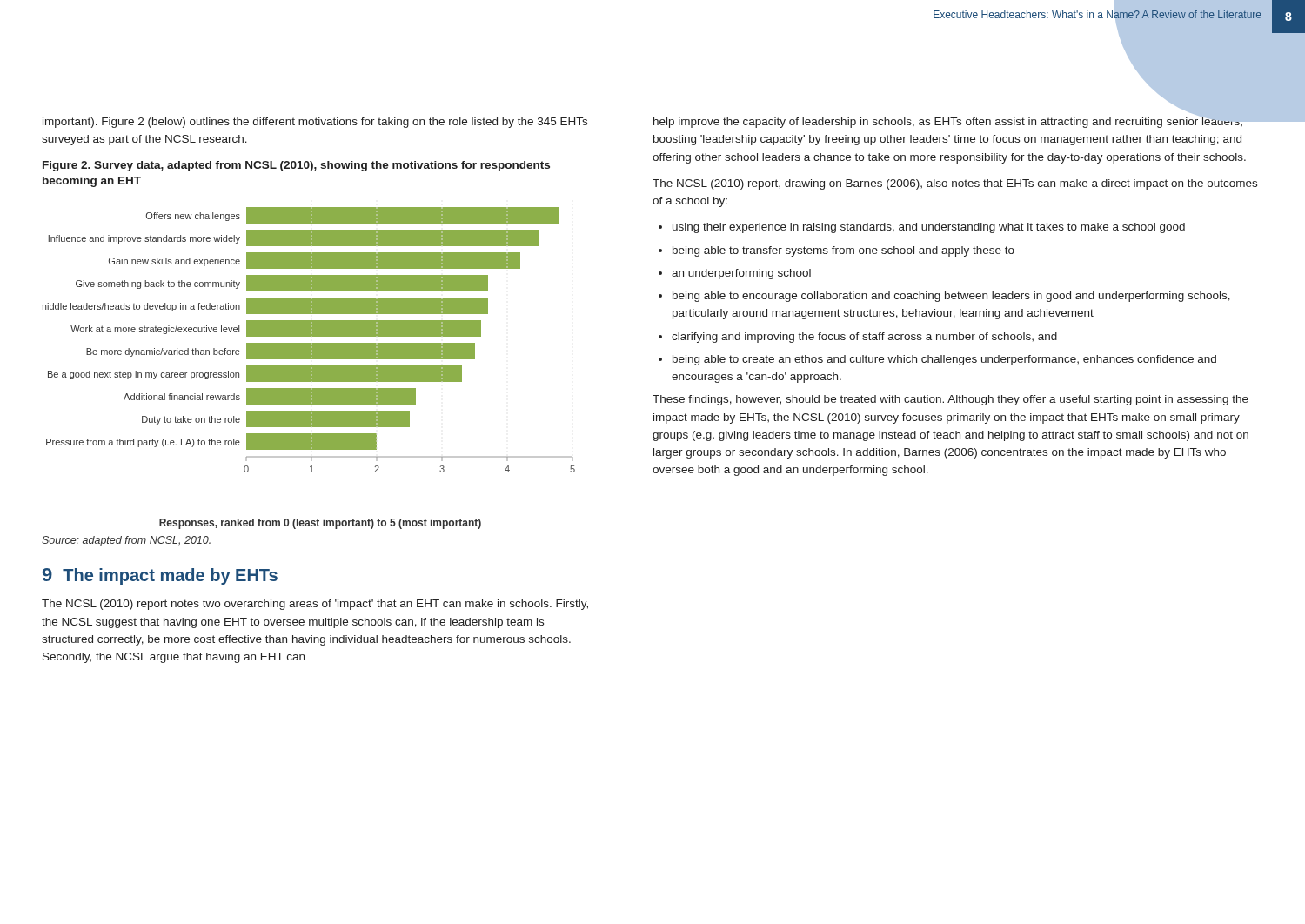Click on the caption with the text "Figure 2. Survey data, adapted"
1305x924 pixels.
296,173
